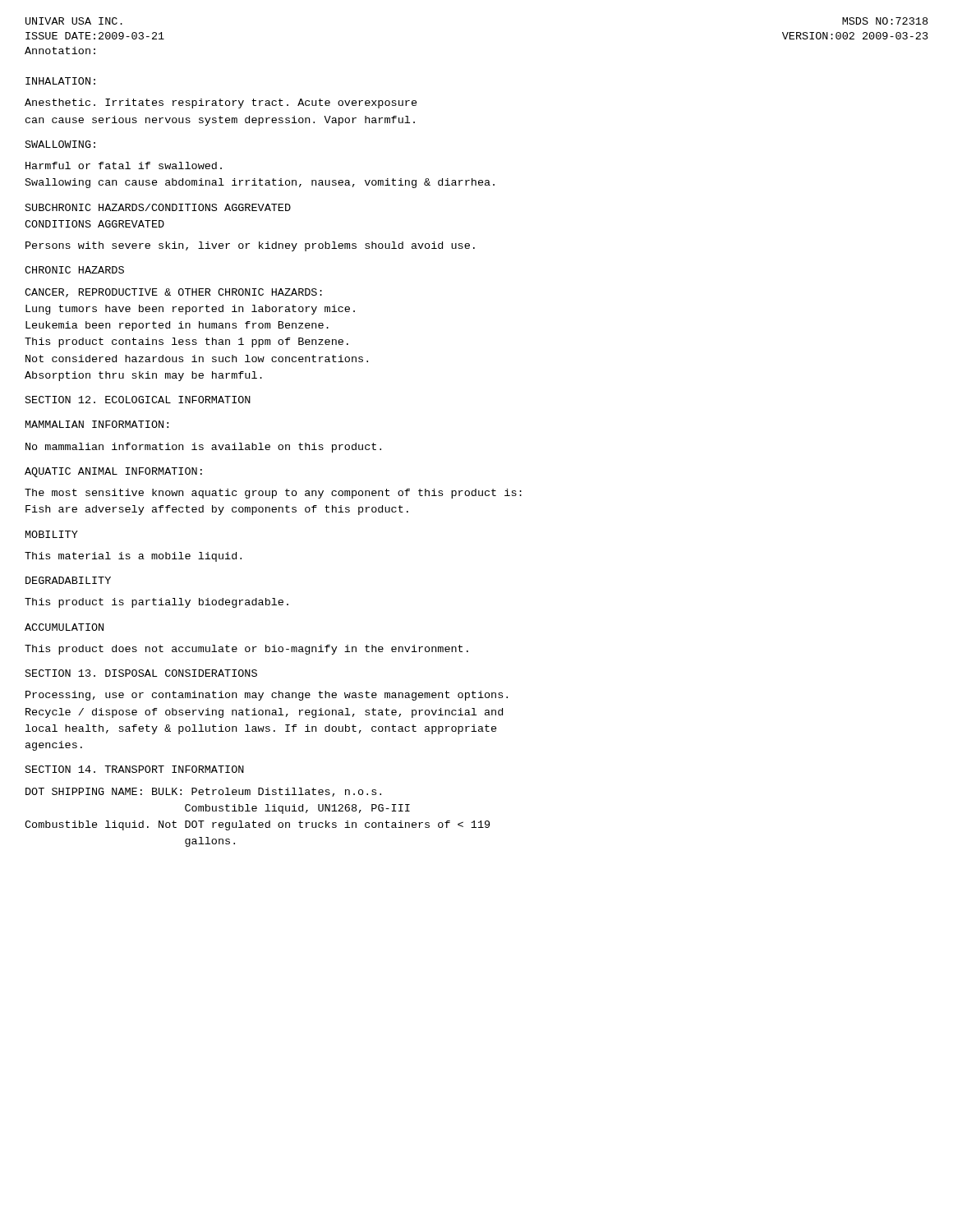Click on the passage starting "SUBCHRONIC HAZARDS/CONDITIONS AGGREVATED CONDITIONS AGGREVATED"
The image size is (953, 1232).
(x=158, y=207)
